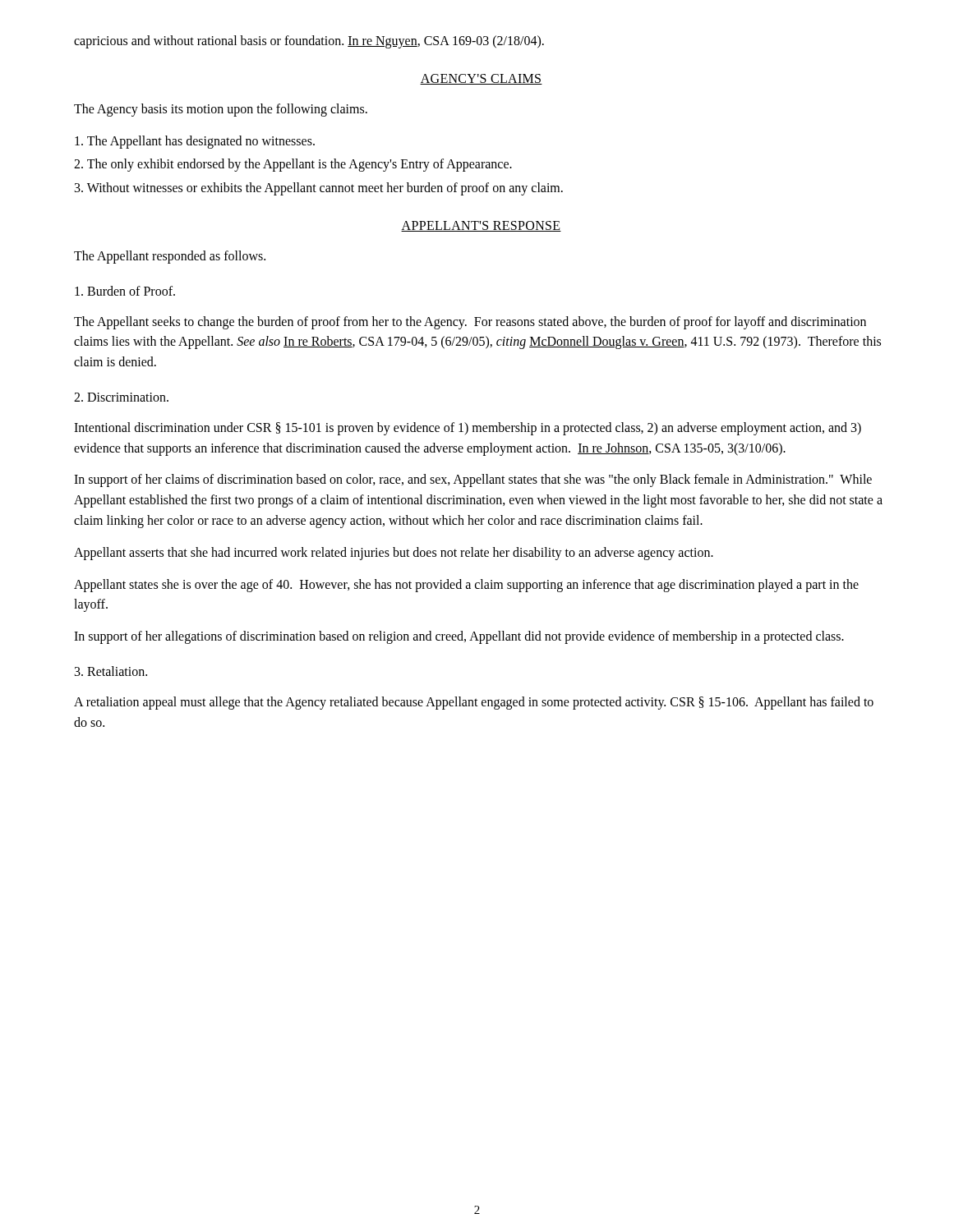The width and height of the screenshot is (954, 1232).
Task: Where is the passage that starts "Appellant asserts that she had"?
Action: (394, 552)
